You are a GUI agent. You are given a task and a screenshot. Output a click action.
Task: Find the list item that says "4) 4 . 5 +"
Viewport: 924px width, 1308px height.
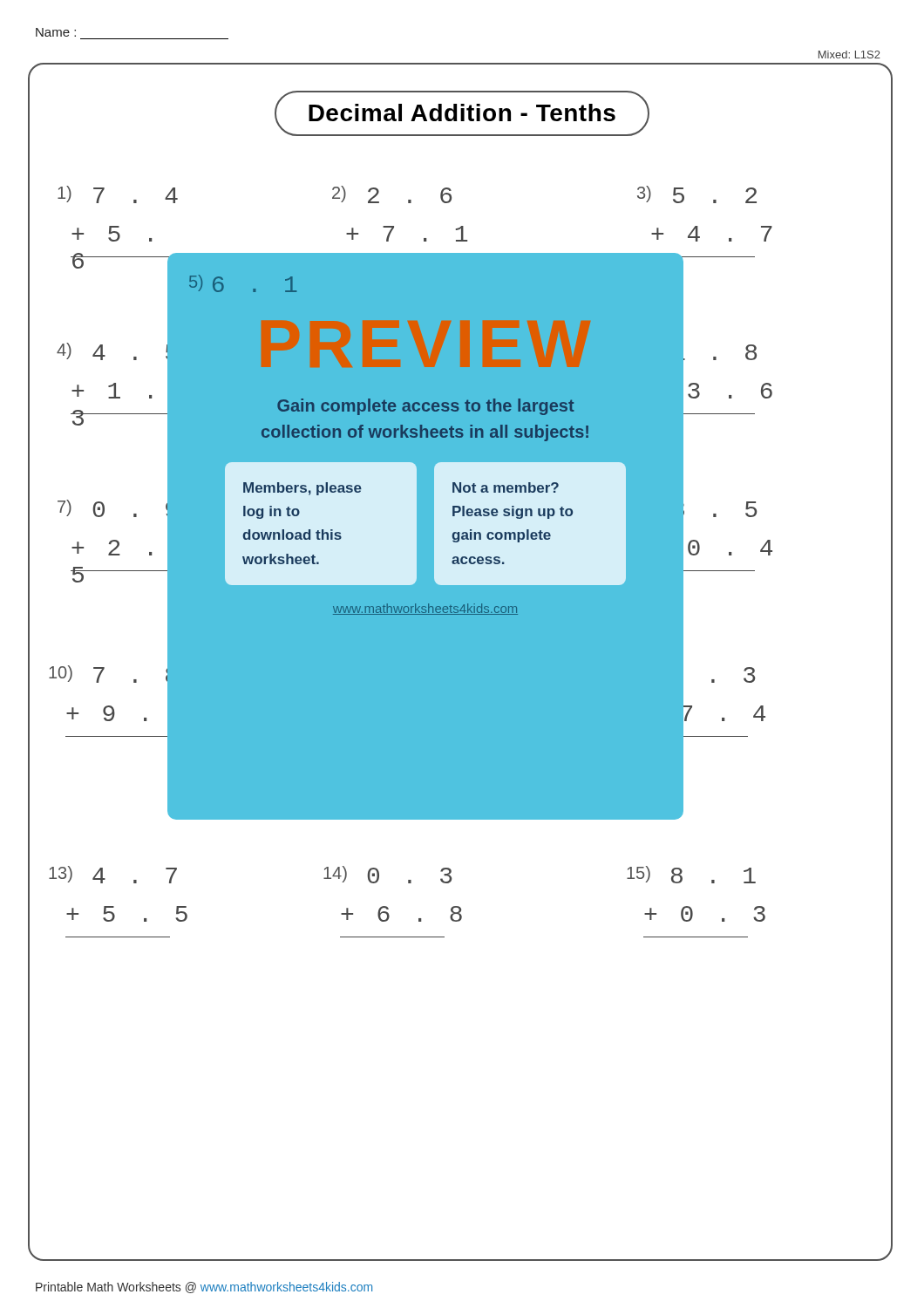126,384
